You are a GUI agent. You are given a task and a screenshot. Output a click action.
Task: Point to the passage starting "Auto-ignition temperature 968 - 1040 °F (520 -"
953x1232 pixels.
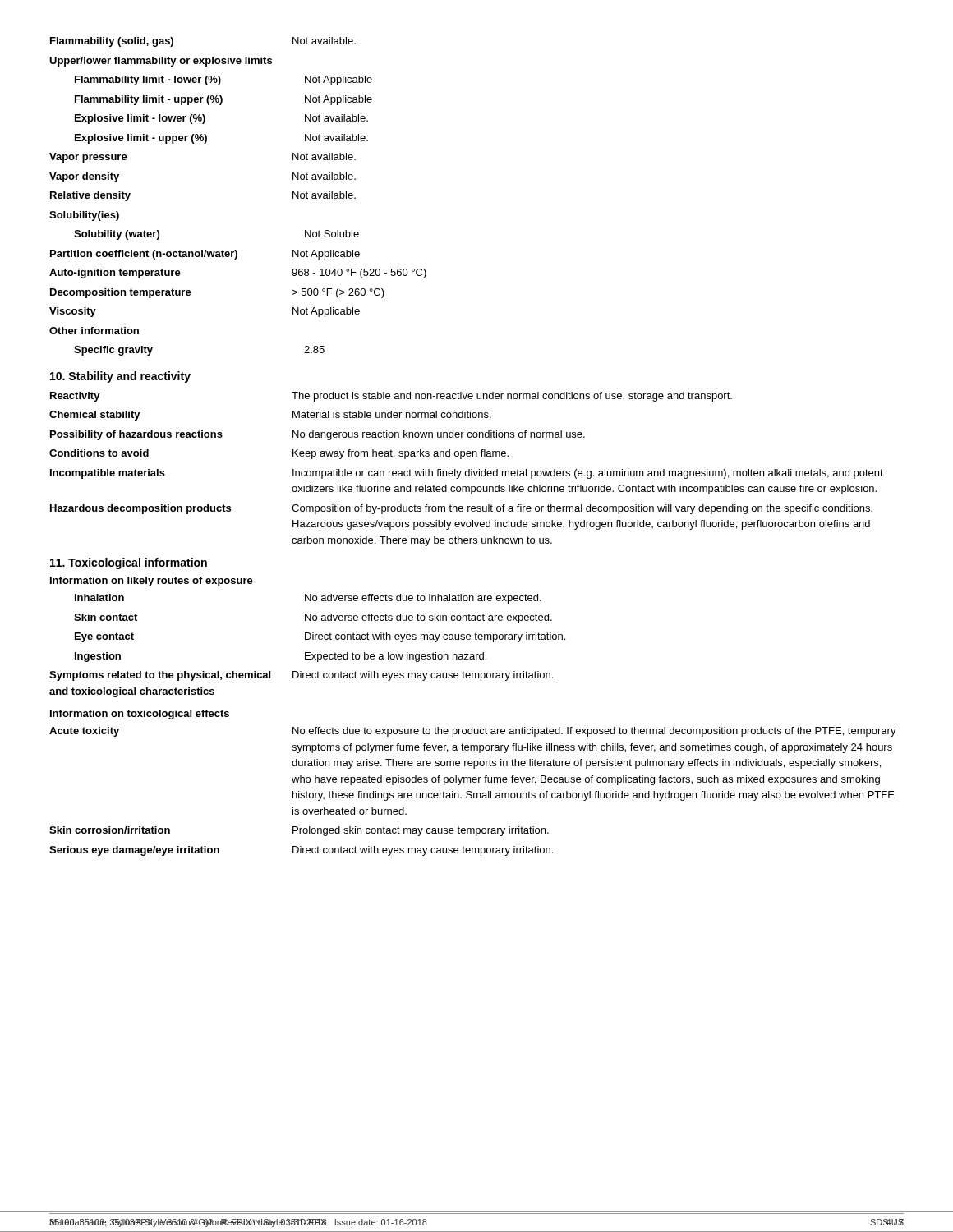click(x=111, y=273)
